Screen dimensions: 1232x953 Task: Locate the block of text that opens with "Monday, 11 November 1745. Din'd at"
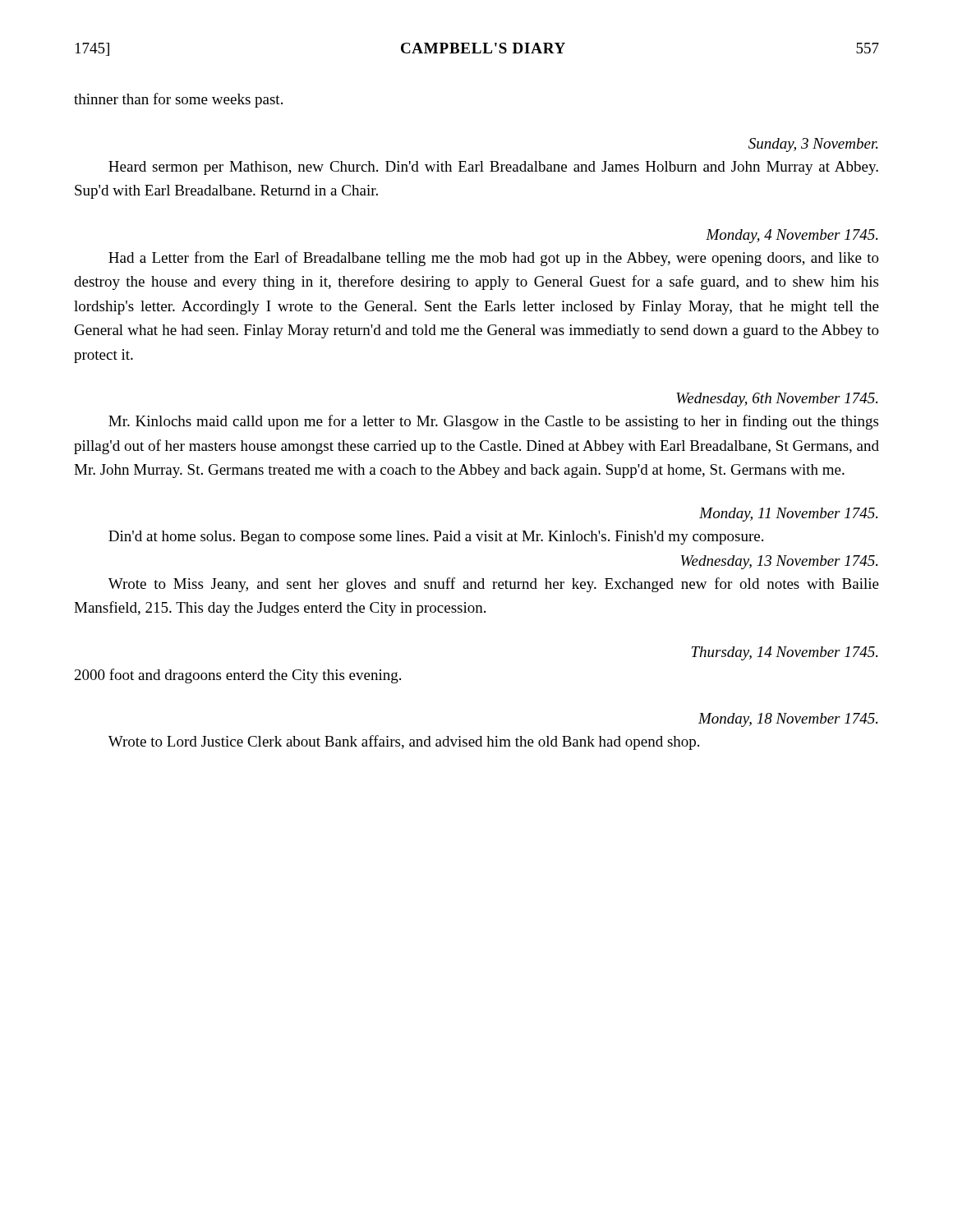pyautogui.click(x=476, y=527)
